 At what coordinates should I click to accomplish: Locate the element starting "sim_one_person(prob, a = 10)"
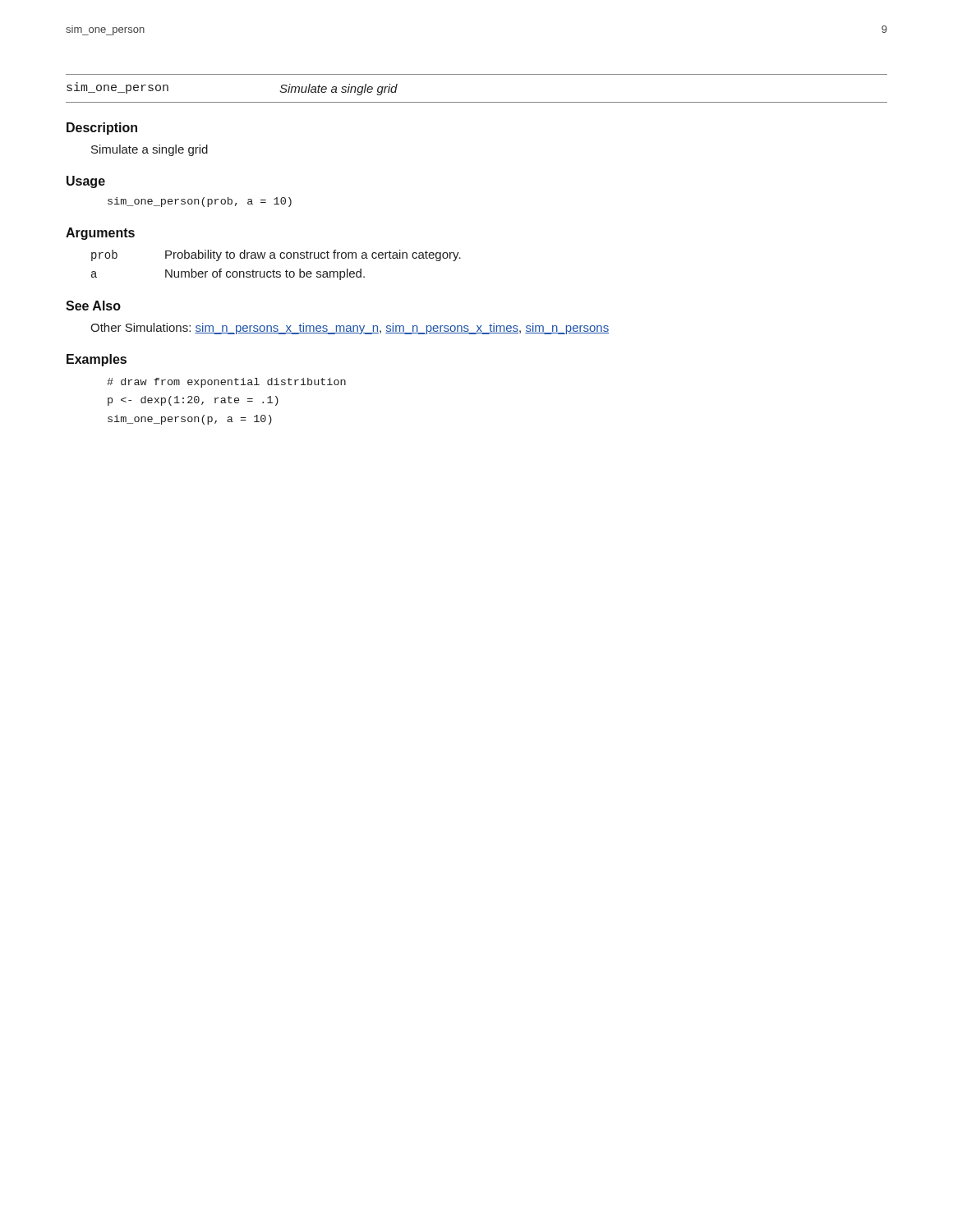[200, 202]
